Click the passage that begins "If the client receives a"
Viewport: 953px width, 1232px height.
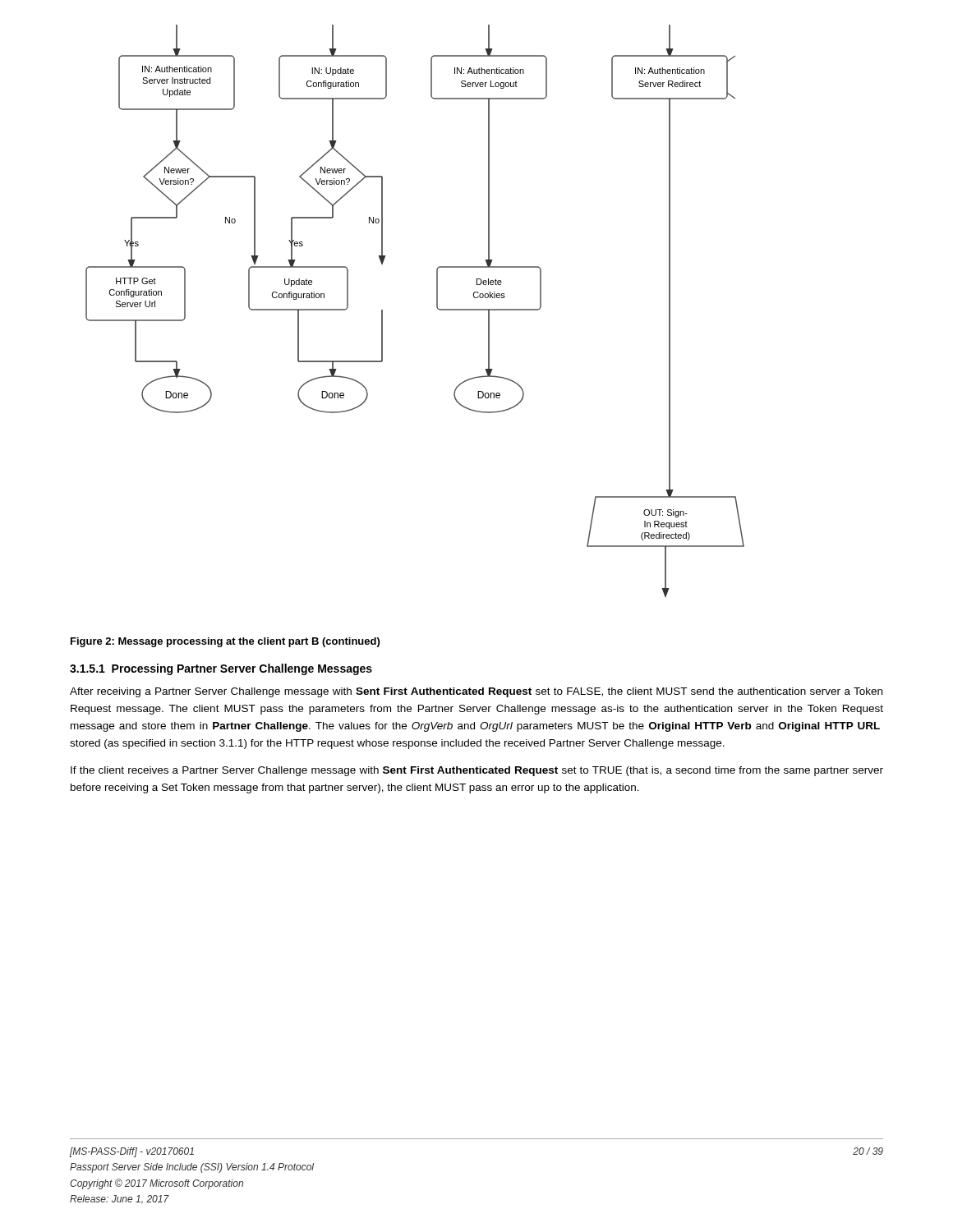pos(476,778)
